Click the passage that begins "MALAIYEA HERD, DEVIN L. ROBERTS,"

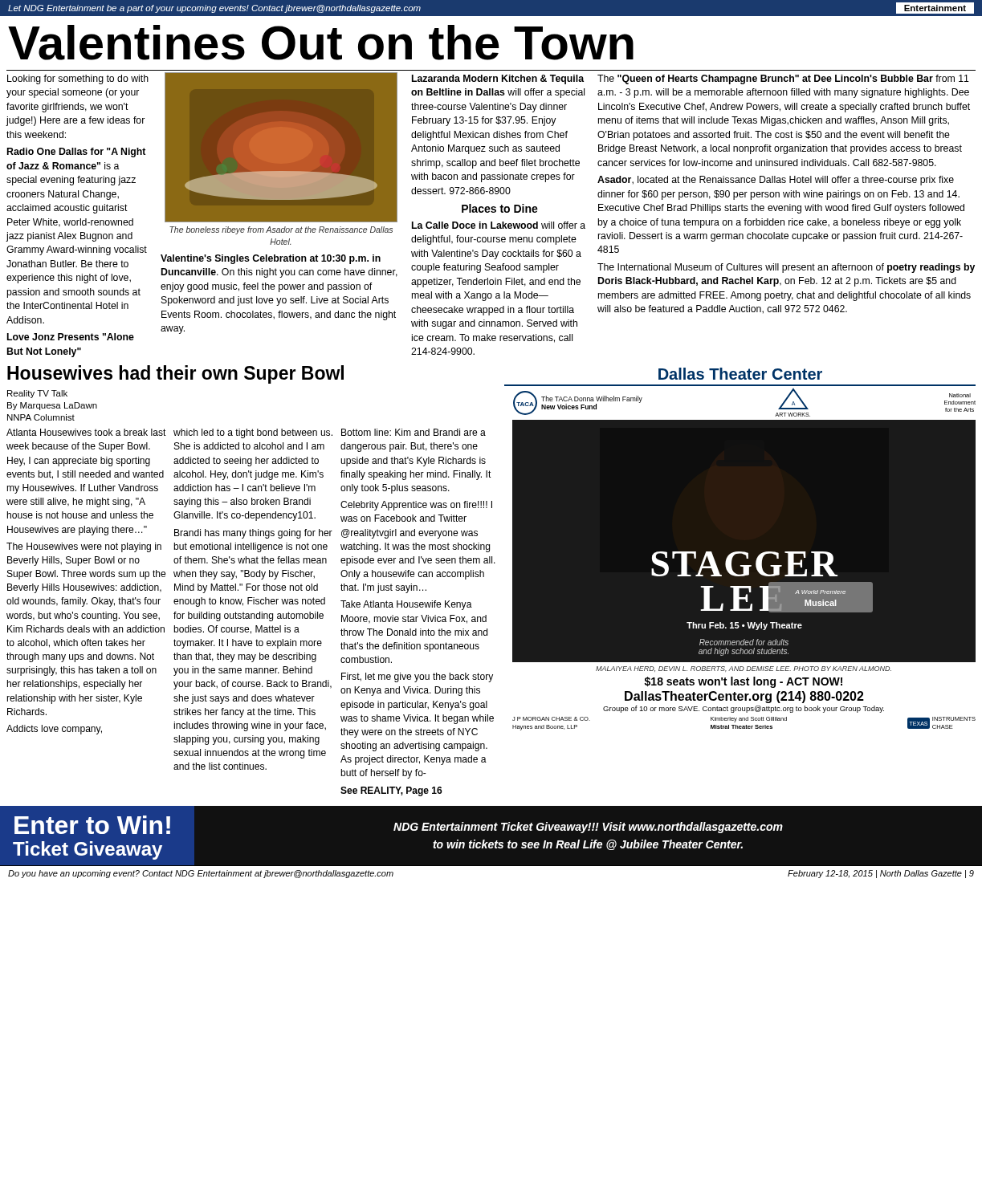744,669
